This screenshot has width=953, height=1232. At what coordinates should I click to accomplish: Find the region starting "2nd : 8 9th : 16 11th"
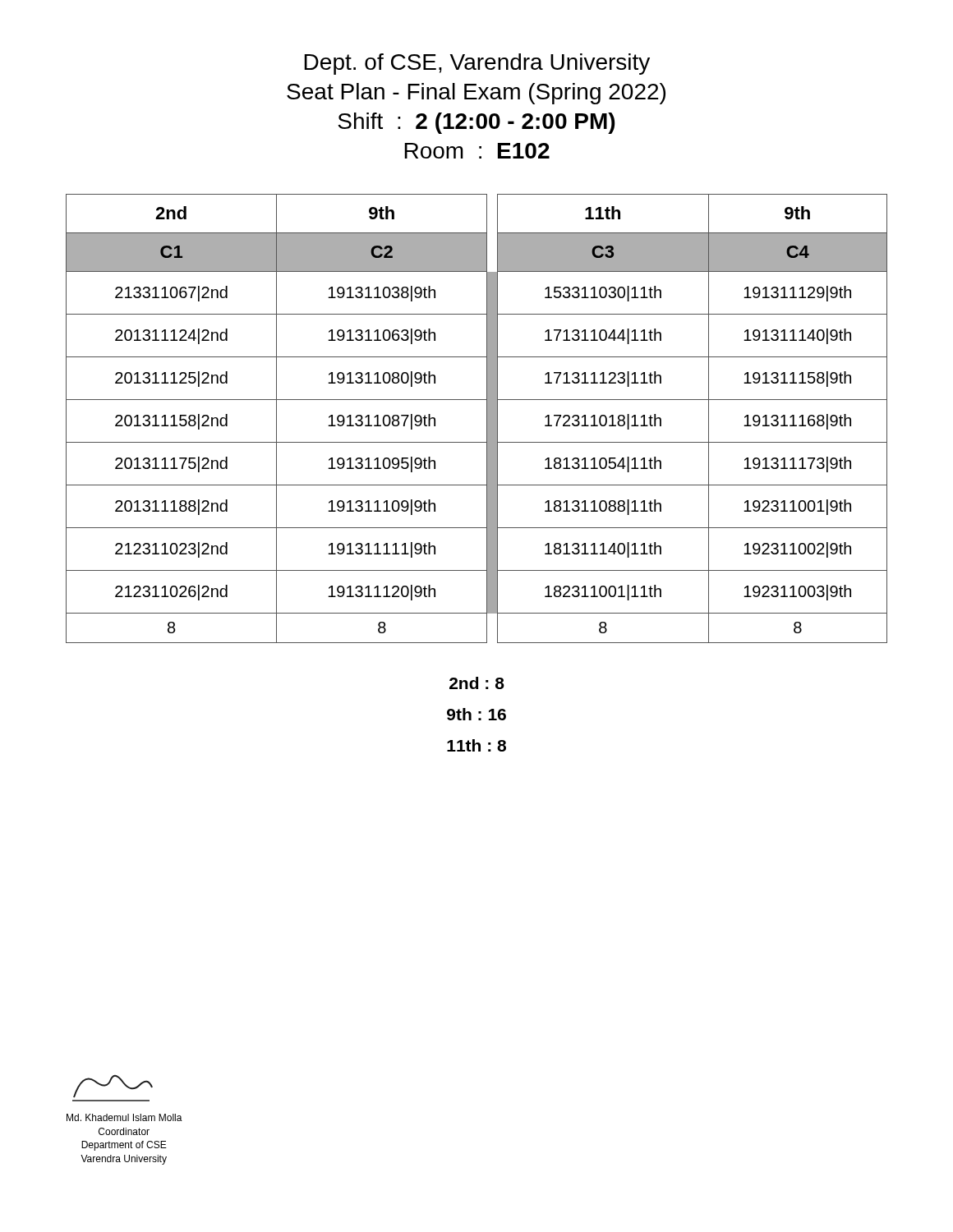[x=476, y=714]
